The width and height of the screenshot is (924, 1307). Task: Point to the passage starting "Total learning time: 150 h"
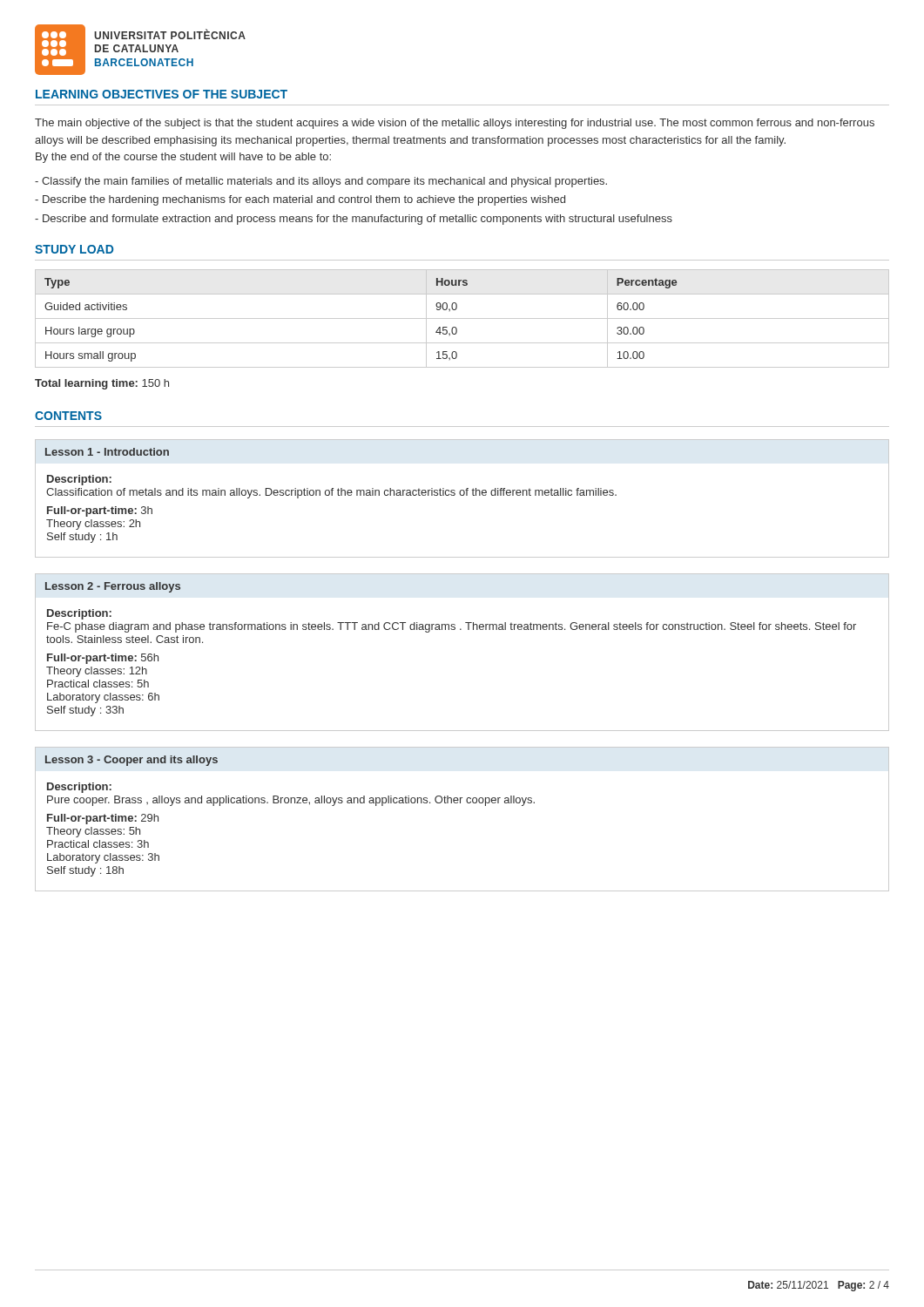click(102, 383)
